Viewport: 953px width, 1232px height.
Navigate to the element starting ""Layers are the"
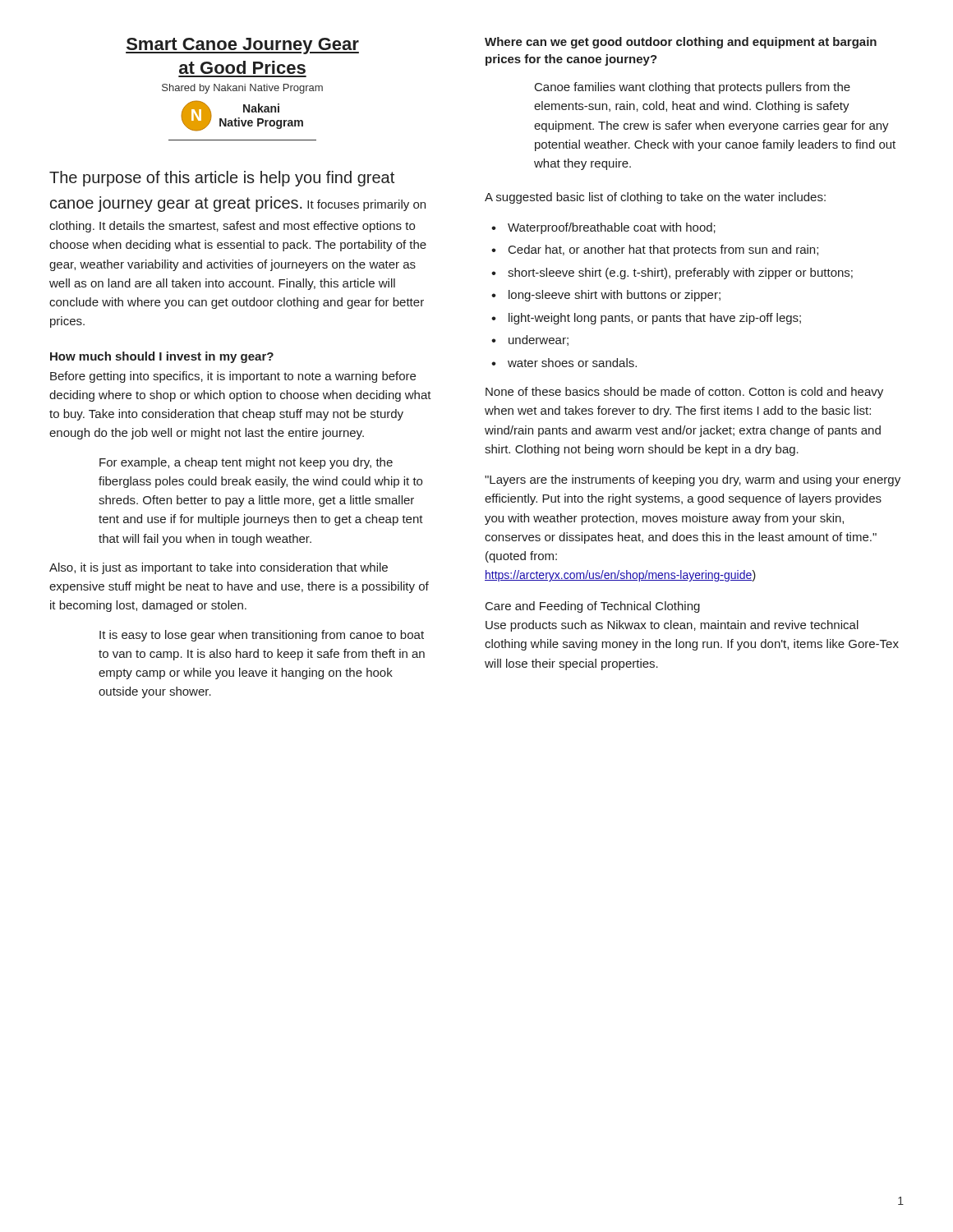(x=693, y=527)
